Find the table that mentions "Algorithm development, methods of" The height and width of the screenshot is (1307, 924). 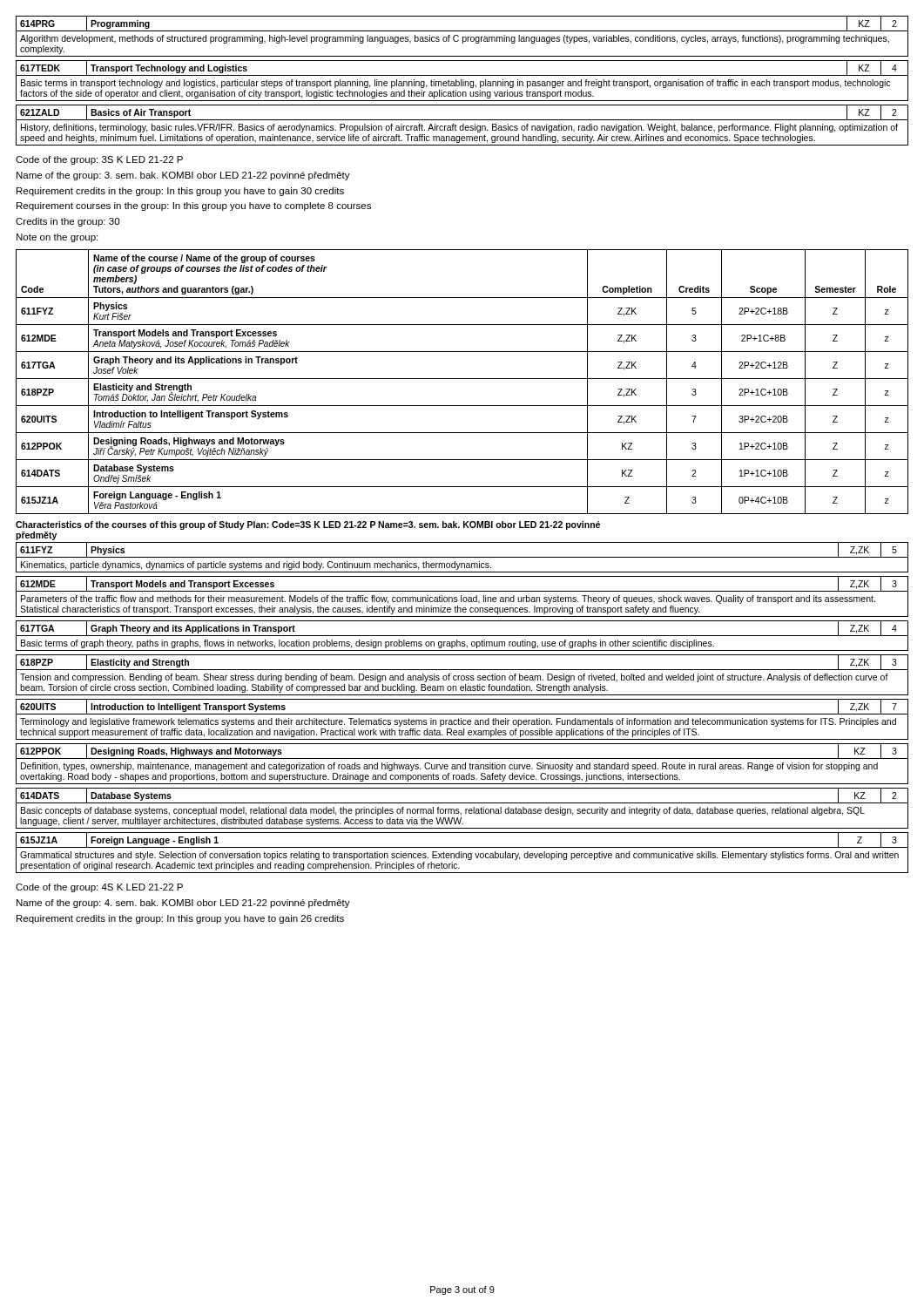(462, 36)
